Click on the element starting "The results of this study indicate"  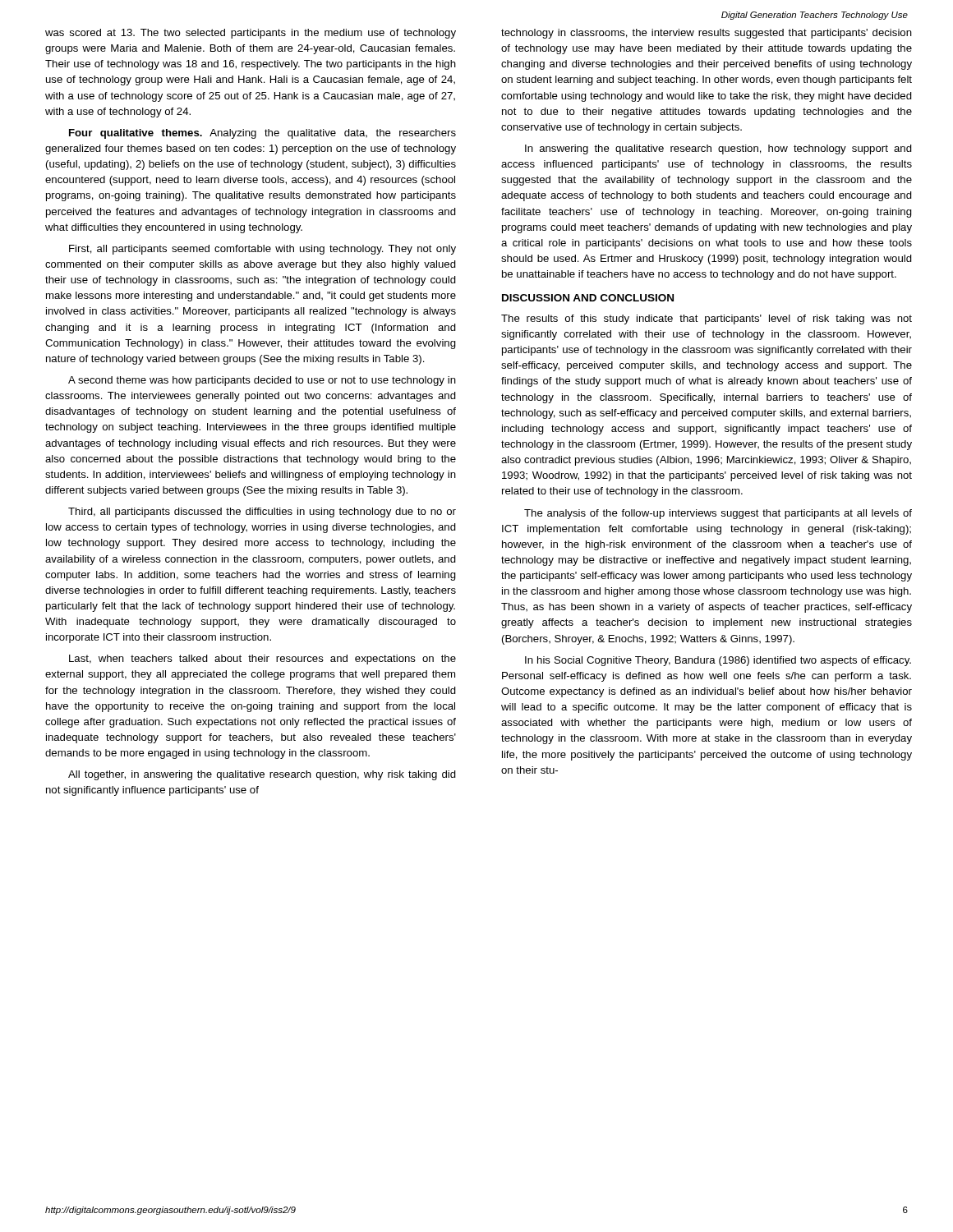click(x=707, y=405)
